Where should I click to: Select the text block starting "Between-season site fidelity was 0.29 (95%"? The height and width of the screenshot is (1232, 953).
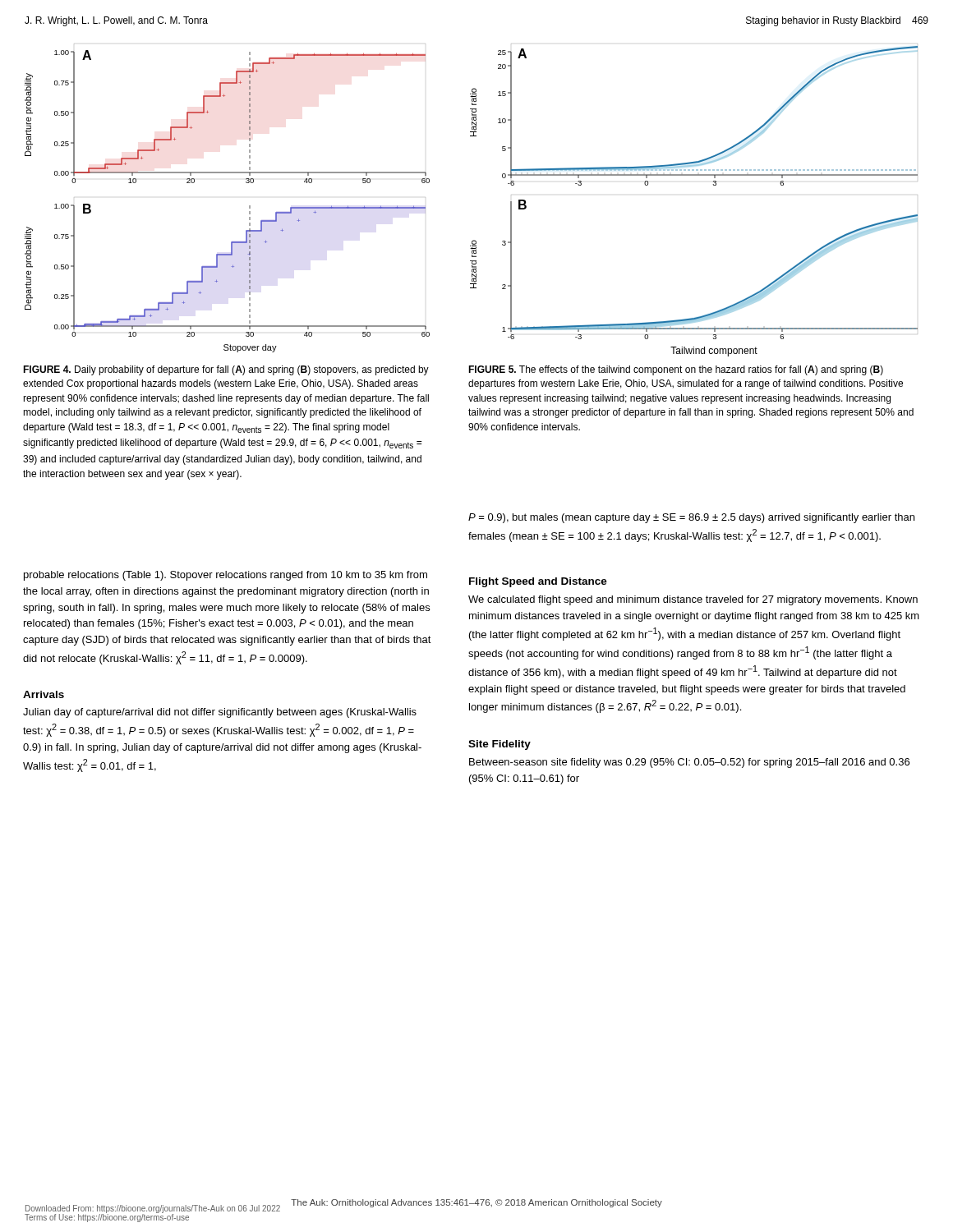[689, 770]
